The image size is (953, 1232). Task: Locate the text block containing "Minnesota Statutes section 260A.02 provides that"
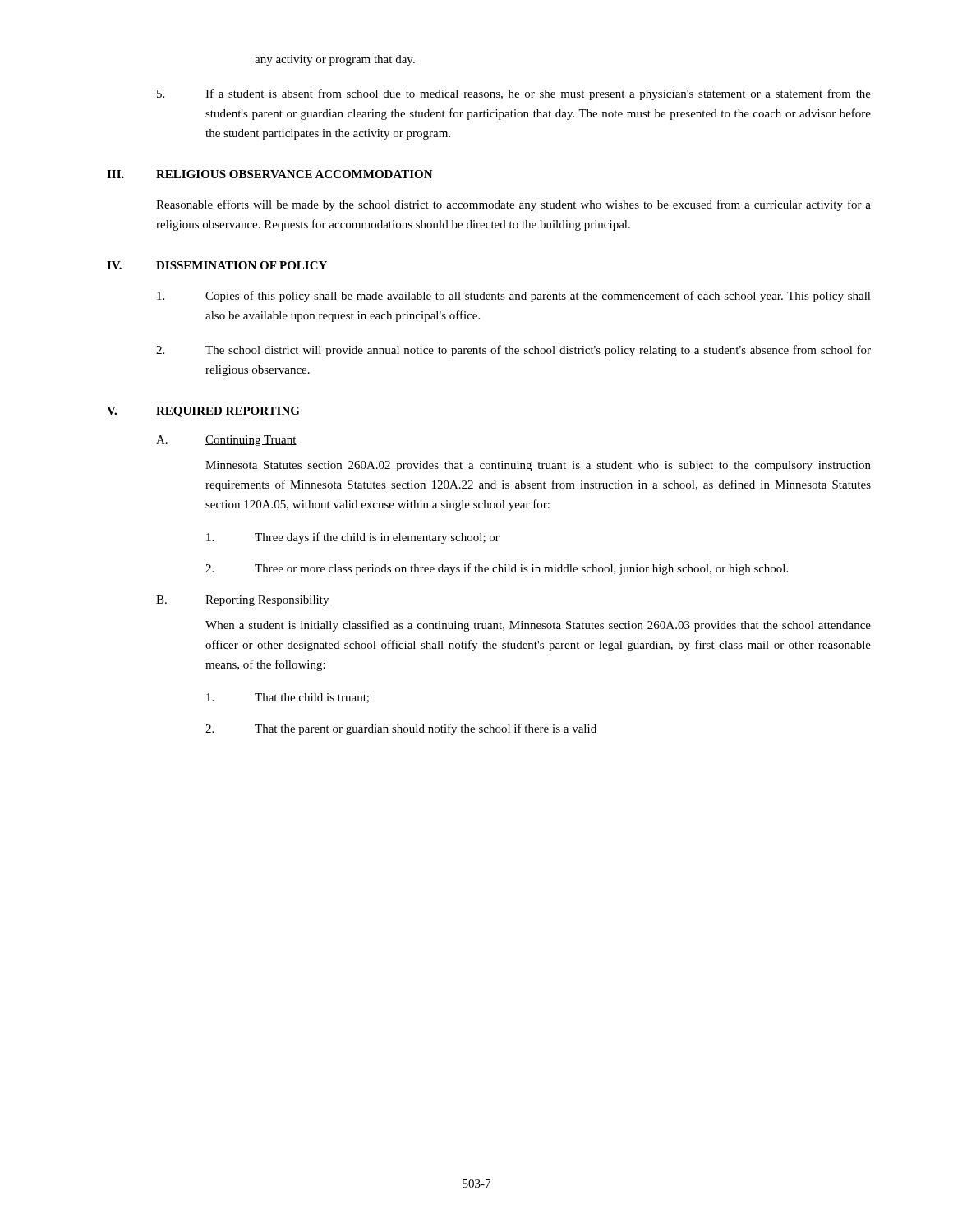[x=538, y=485]
